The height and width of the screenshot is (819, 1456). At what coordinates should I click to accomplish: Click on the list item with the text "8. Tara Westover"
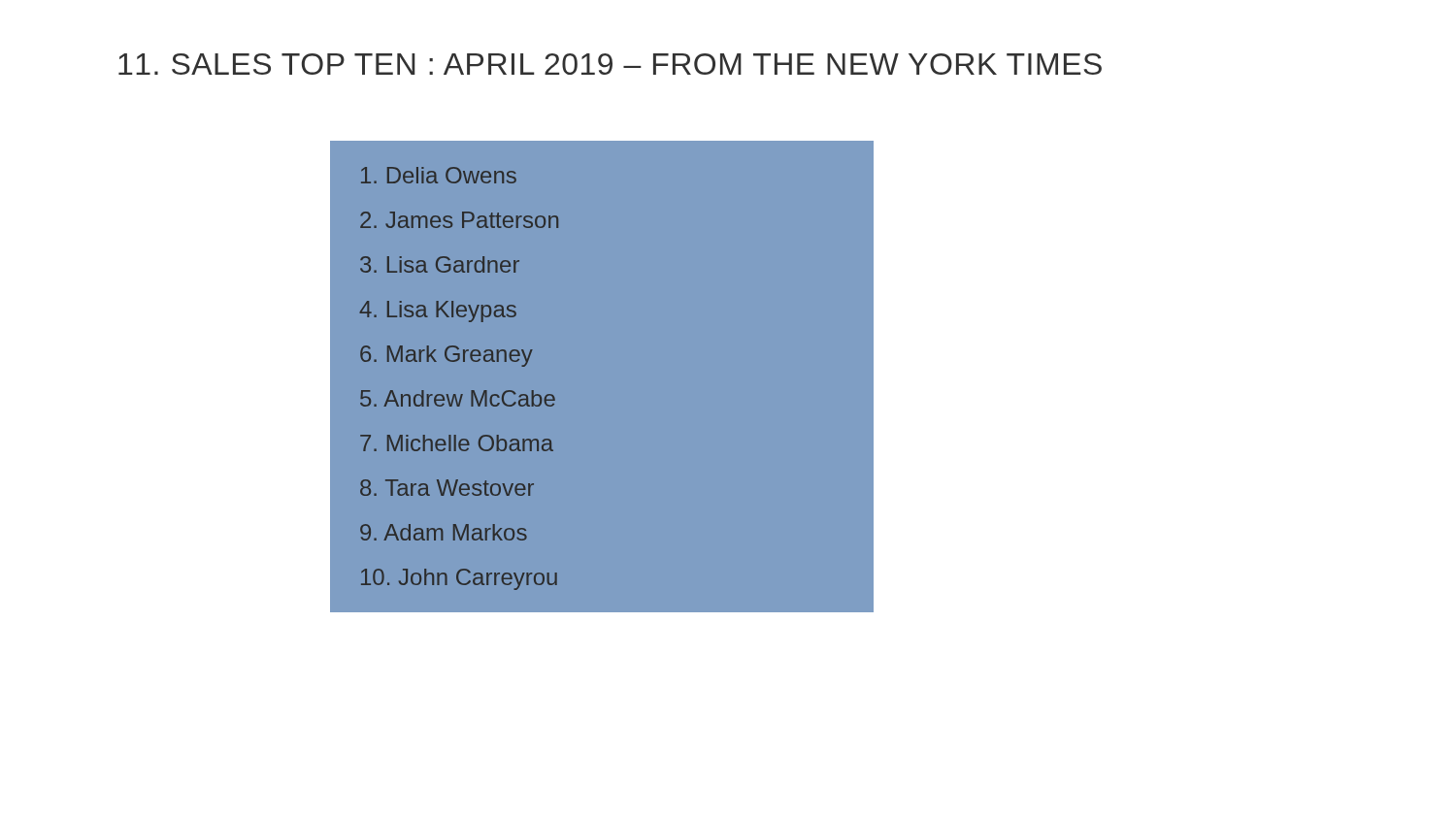[x=447, y=488]
